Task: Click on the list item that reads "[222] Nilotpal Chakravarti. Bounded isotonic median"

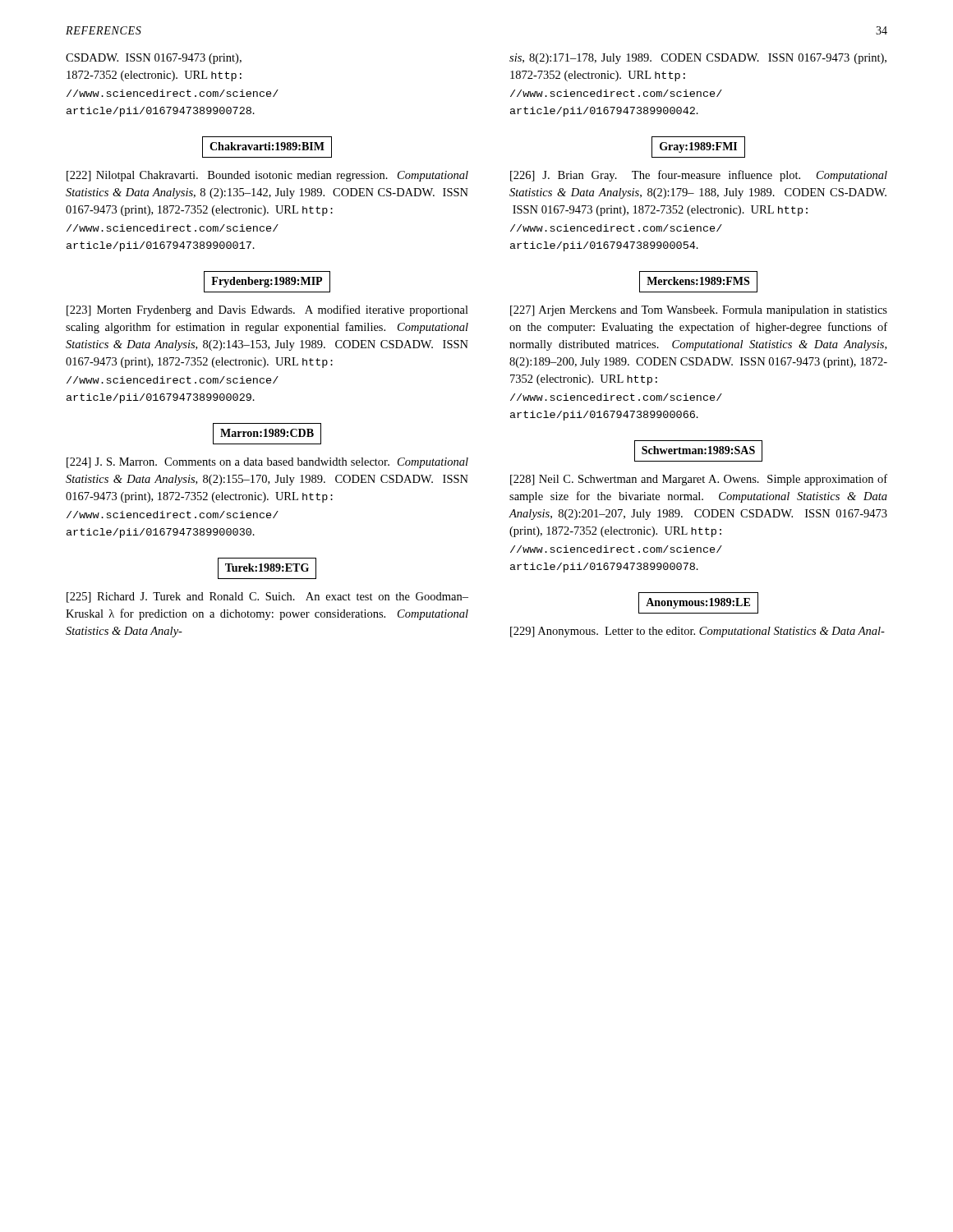Action: [267, 211]
